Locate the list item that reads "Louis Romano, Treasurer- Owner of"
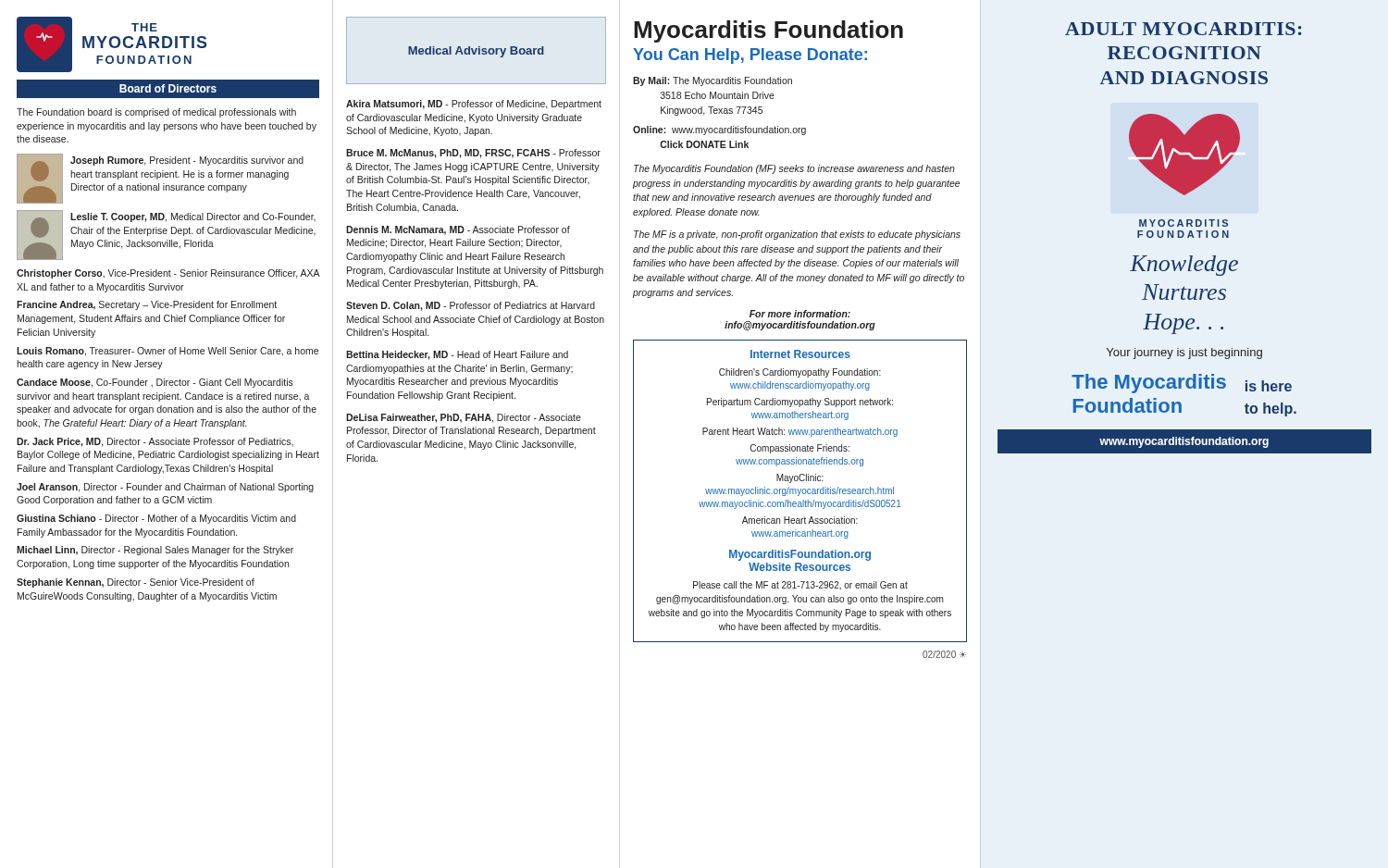Screen dimensions: 868x1388 coord(168,357)
